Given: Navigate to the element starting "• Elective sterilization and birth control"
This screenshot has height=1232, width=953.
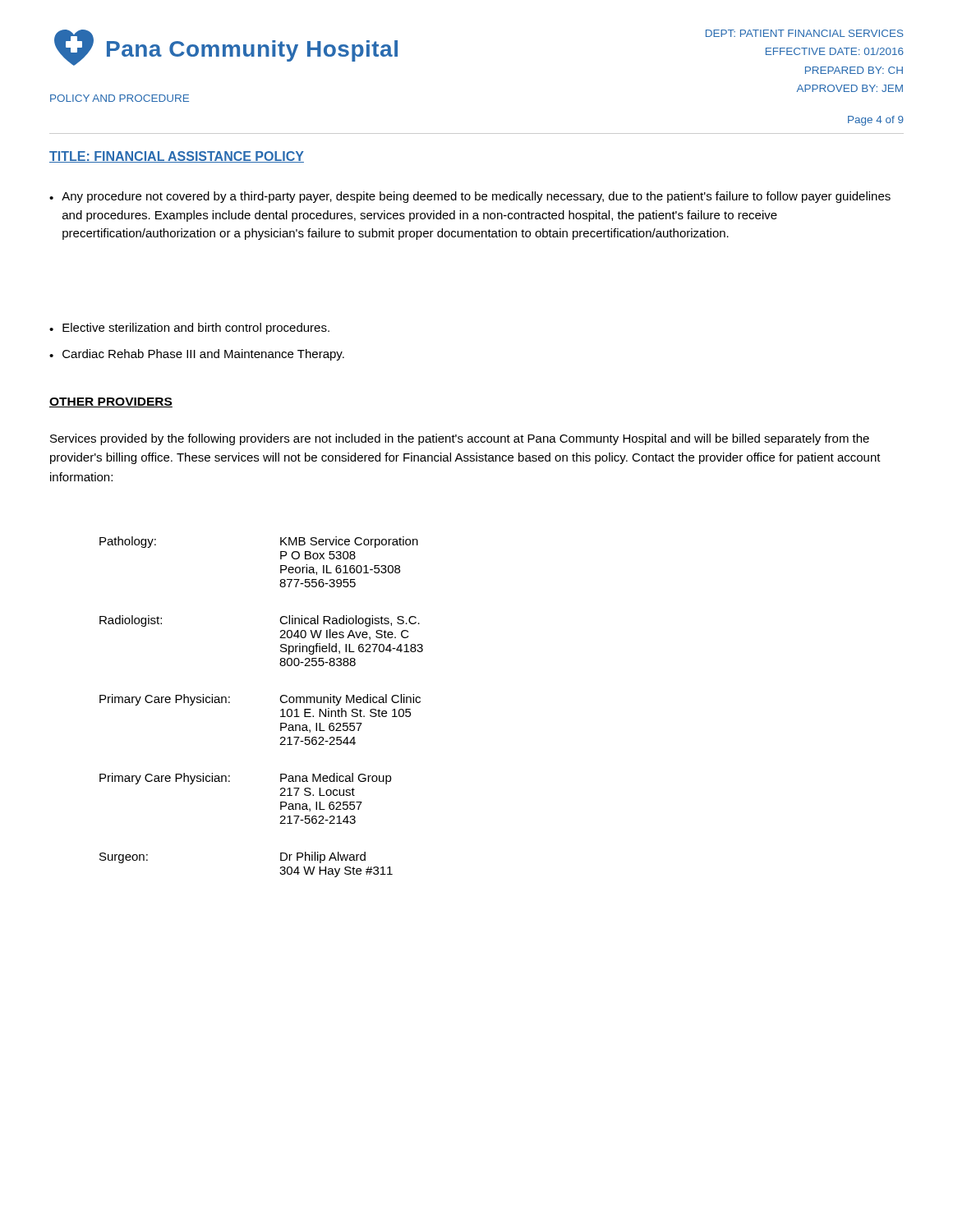Looking at the screenshot, I should click(x=190, y=329).
